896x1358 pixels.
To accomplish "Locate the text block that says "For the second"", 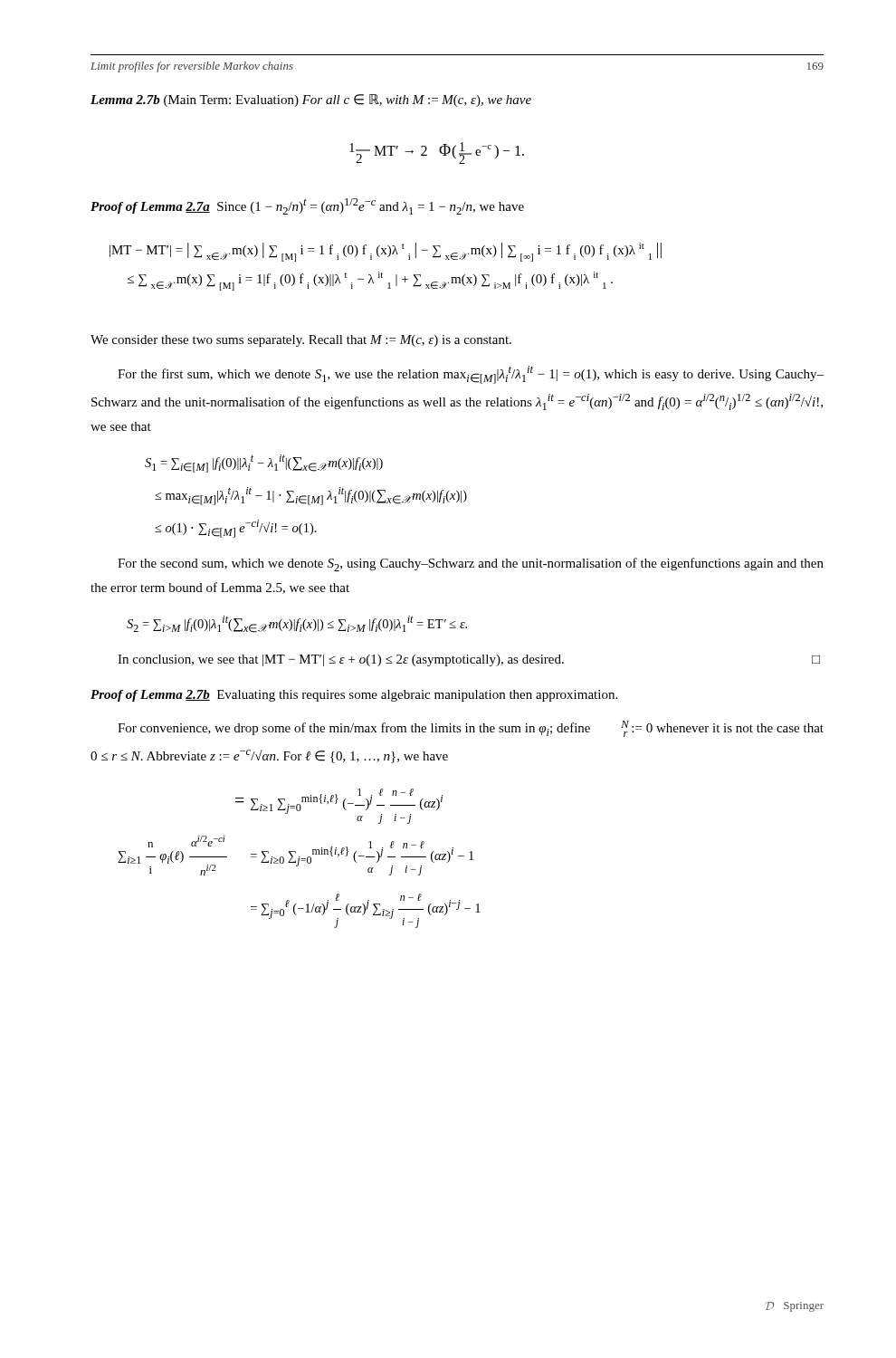I will (x=457, y=575).
